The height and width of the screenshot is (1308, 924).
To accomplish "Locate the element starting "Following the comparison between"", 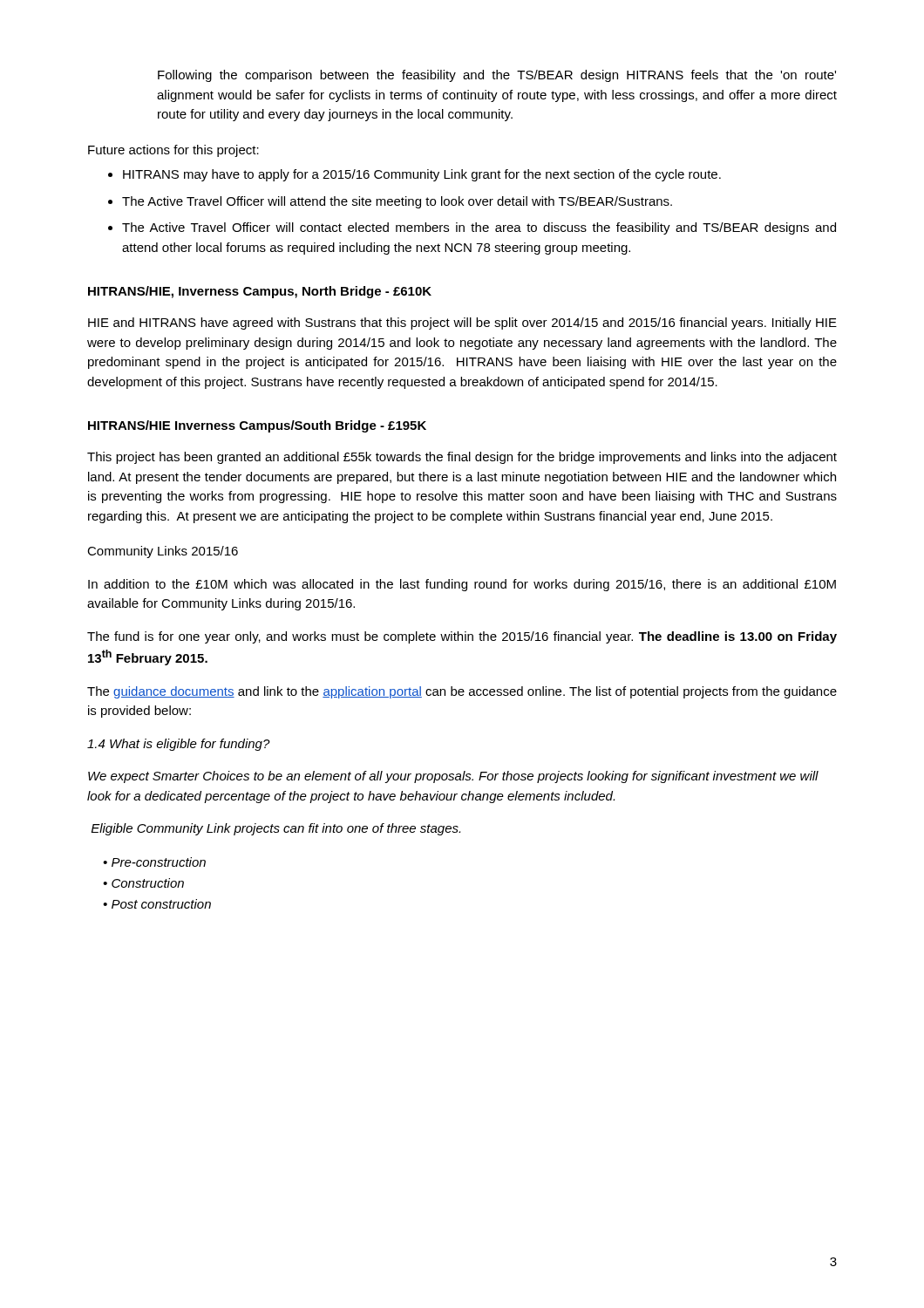I will (497, 95).
